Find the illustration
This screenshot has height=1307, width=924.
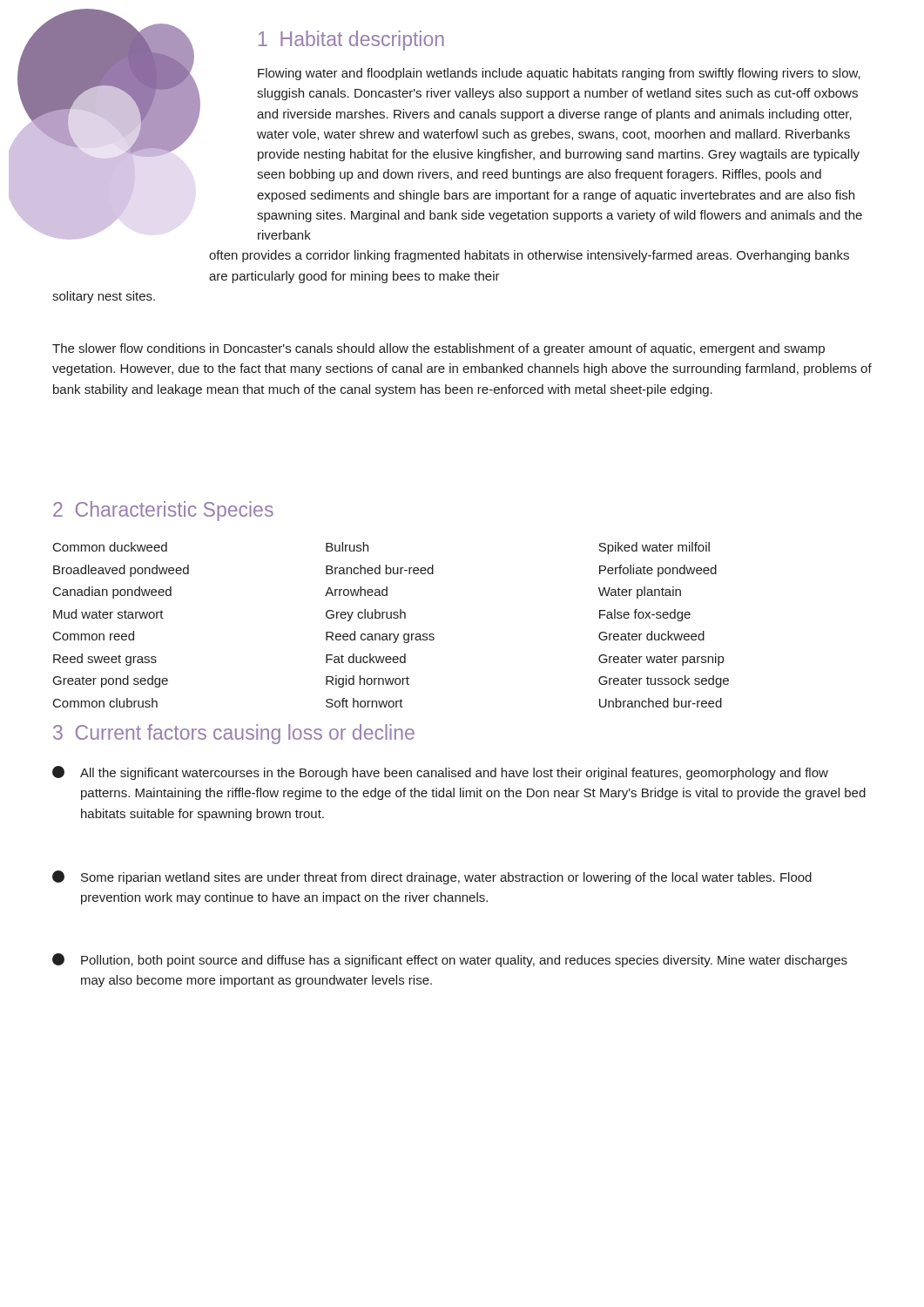click(113, 126)
